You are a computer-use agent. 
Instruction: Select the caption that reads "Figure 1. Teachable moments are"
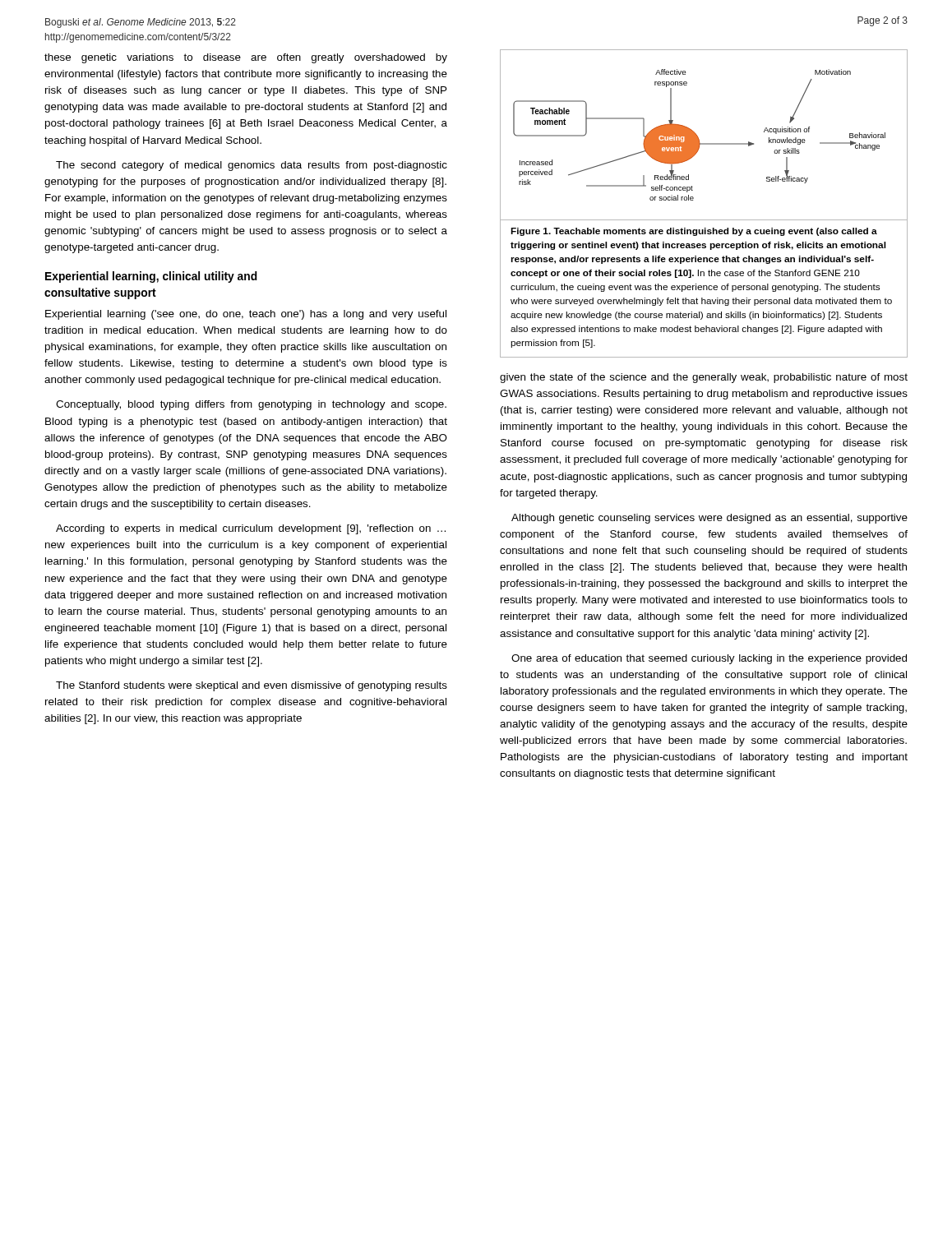[701, 287]
